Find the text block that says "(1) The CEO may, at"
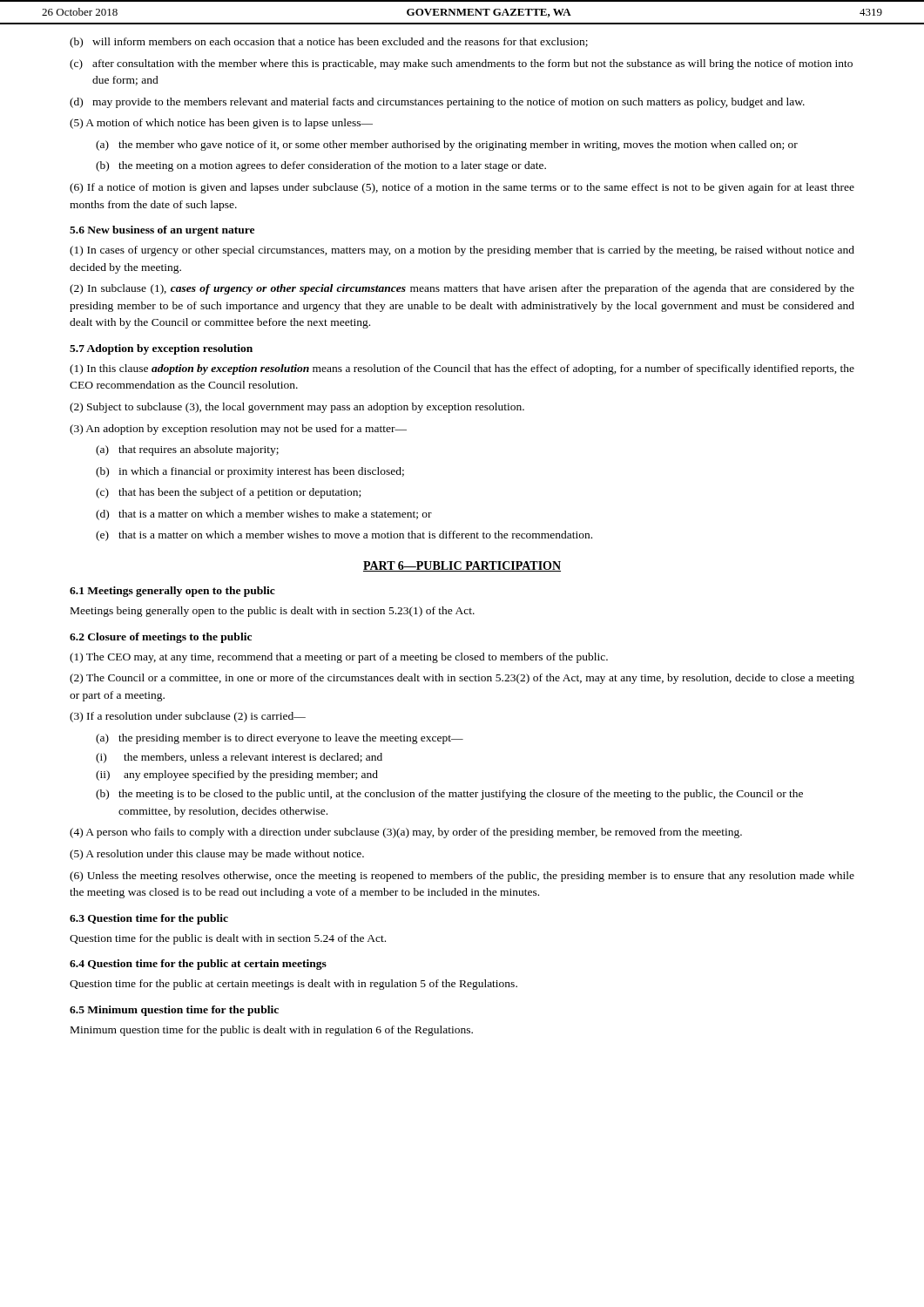The height and width of the screenshot is (1307, 924). tap(462, 656)
